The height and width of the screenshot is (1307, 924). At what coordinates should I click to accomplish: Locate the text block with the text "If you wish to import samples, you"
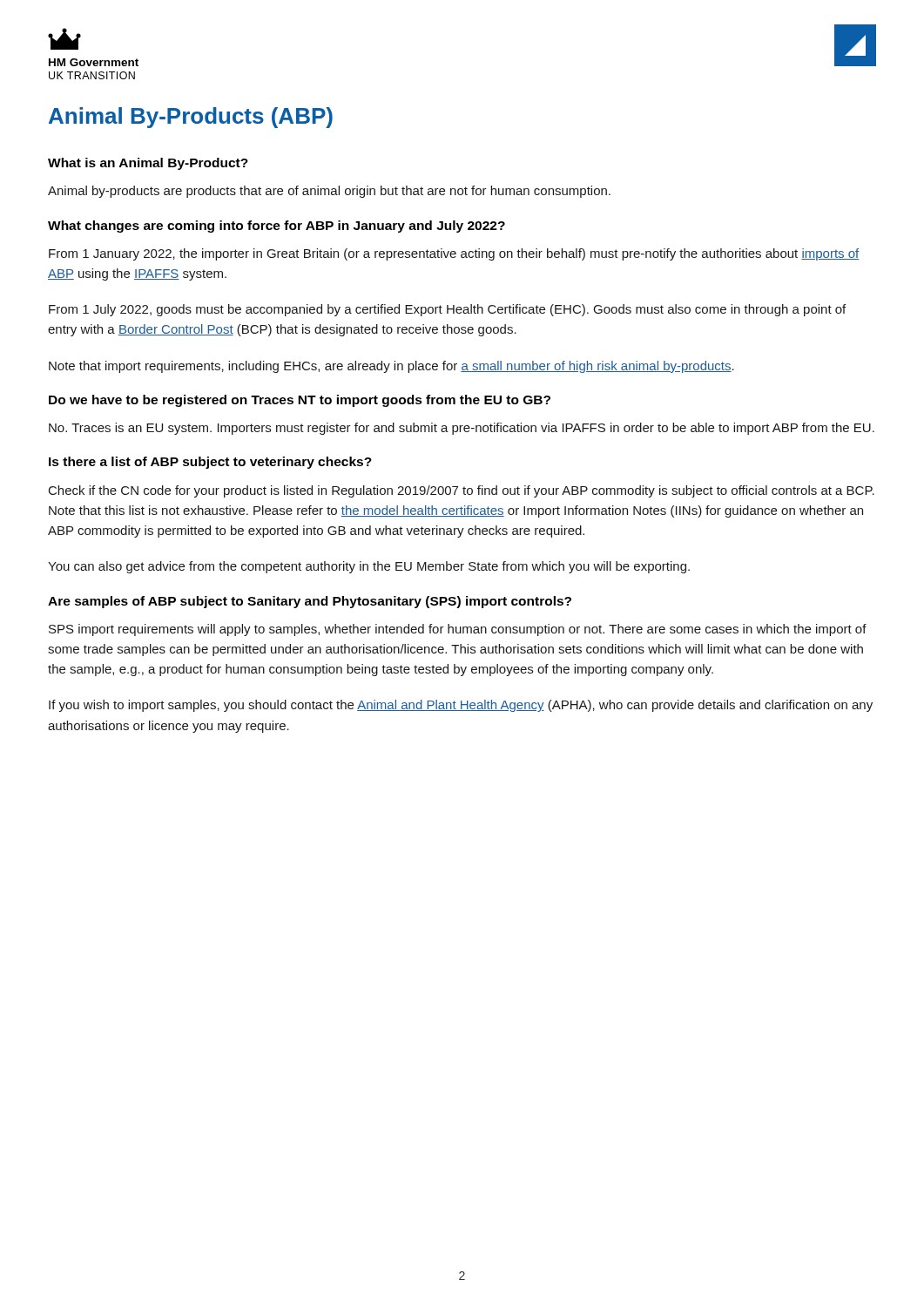point(462,715)
